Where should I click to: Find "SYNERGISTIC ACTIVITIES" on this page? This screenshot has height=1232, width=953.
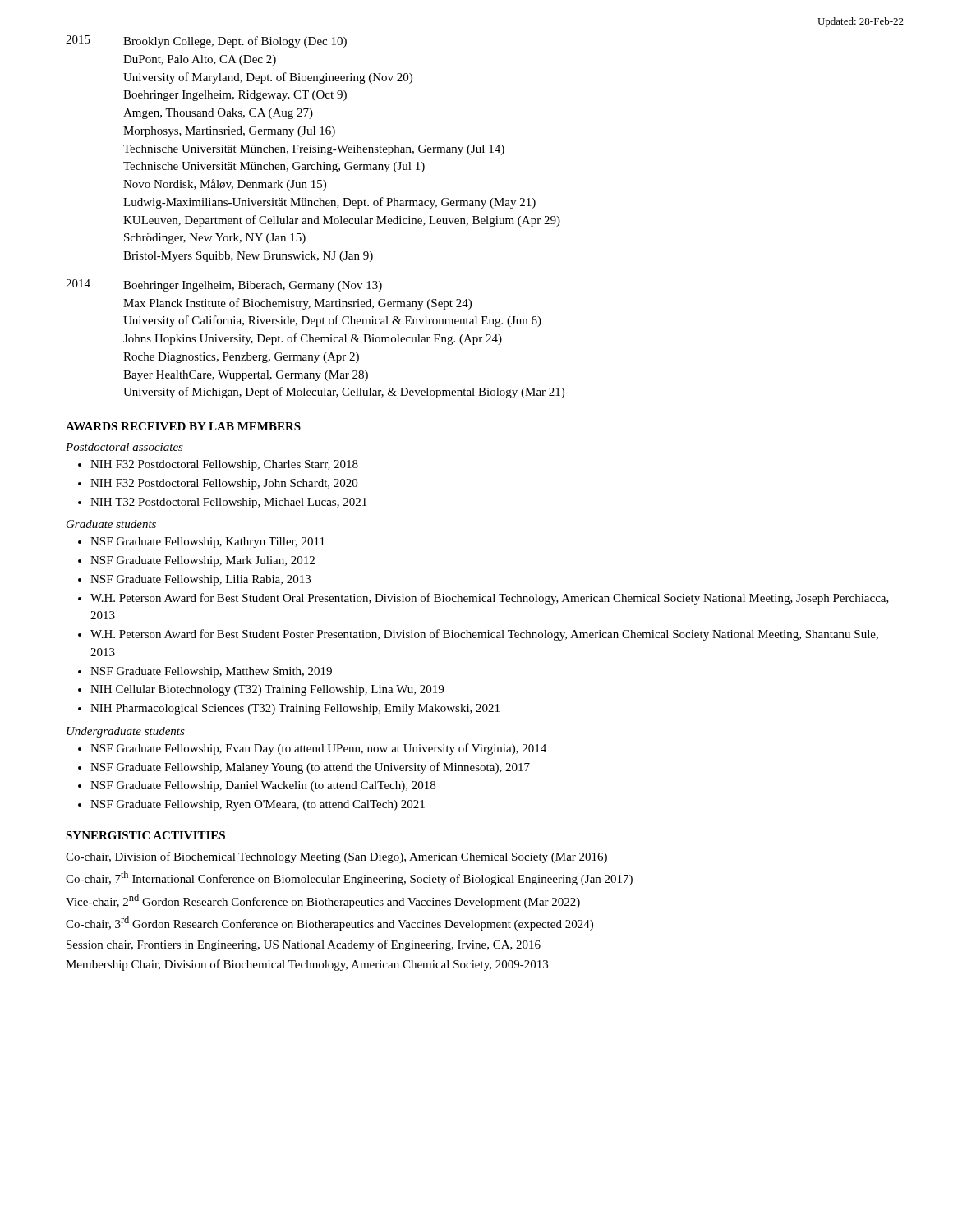pyautogui.click(x=146, y=835)
